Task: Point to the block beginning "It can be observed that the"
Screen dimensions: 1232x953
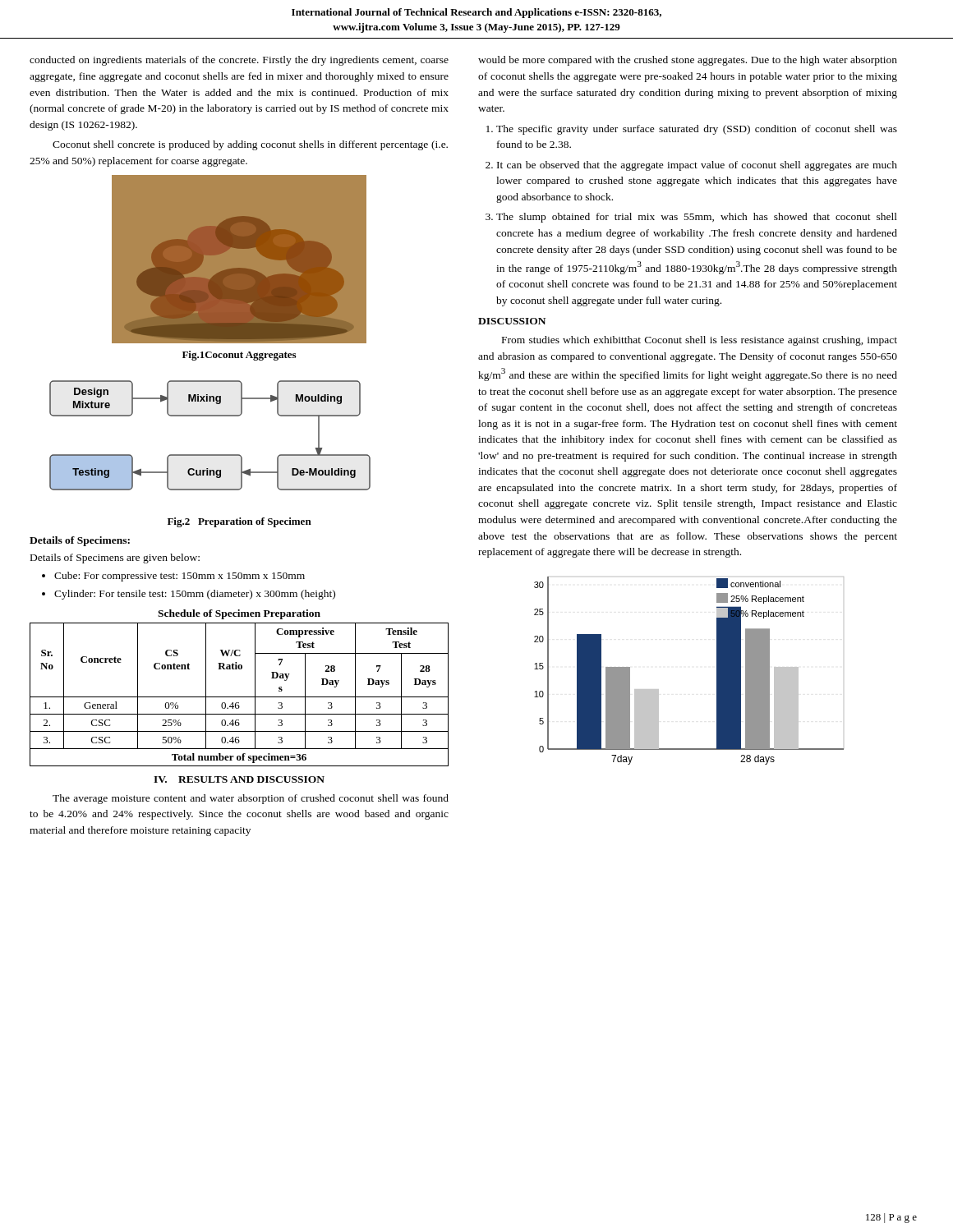Action: point(697,181)
